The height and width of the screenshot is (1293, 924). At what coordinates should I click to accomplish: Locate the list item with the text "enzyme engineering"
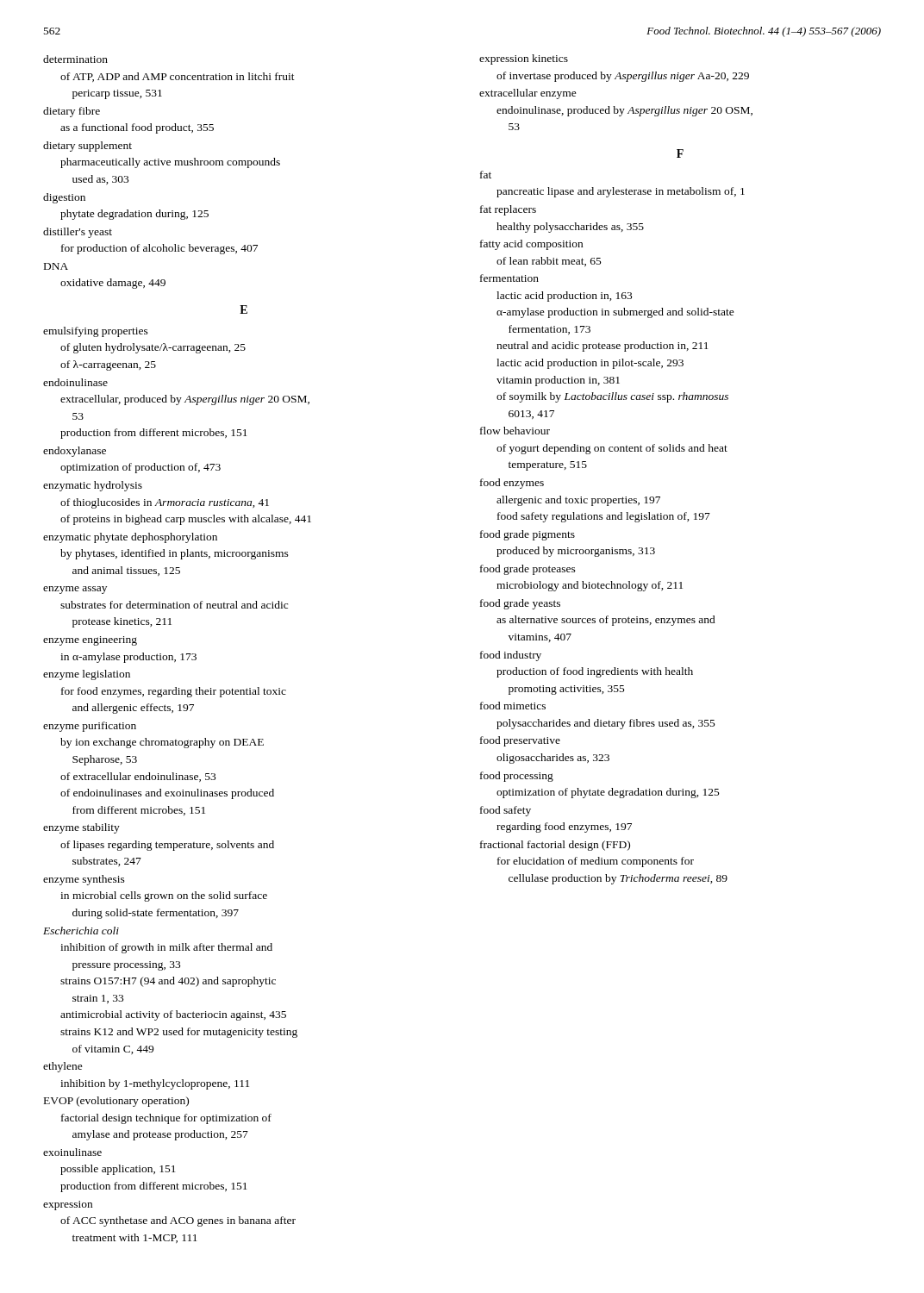90,639
